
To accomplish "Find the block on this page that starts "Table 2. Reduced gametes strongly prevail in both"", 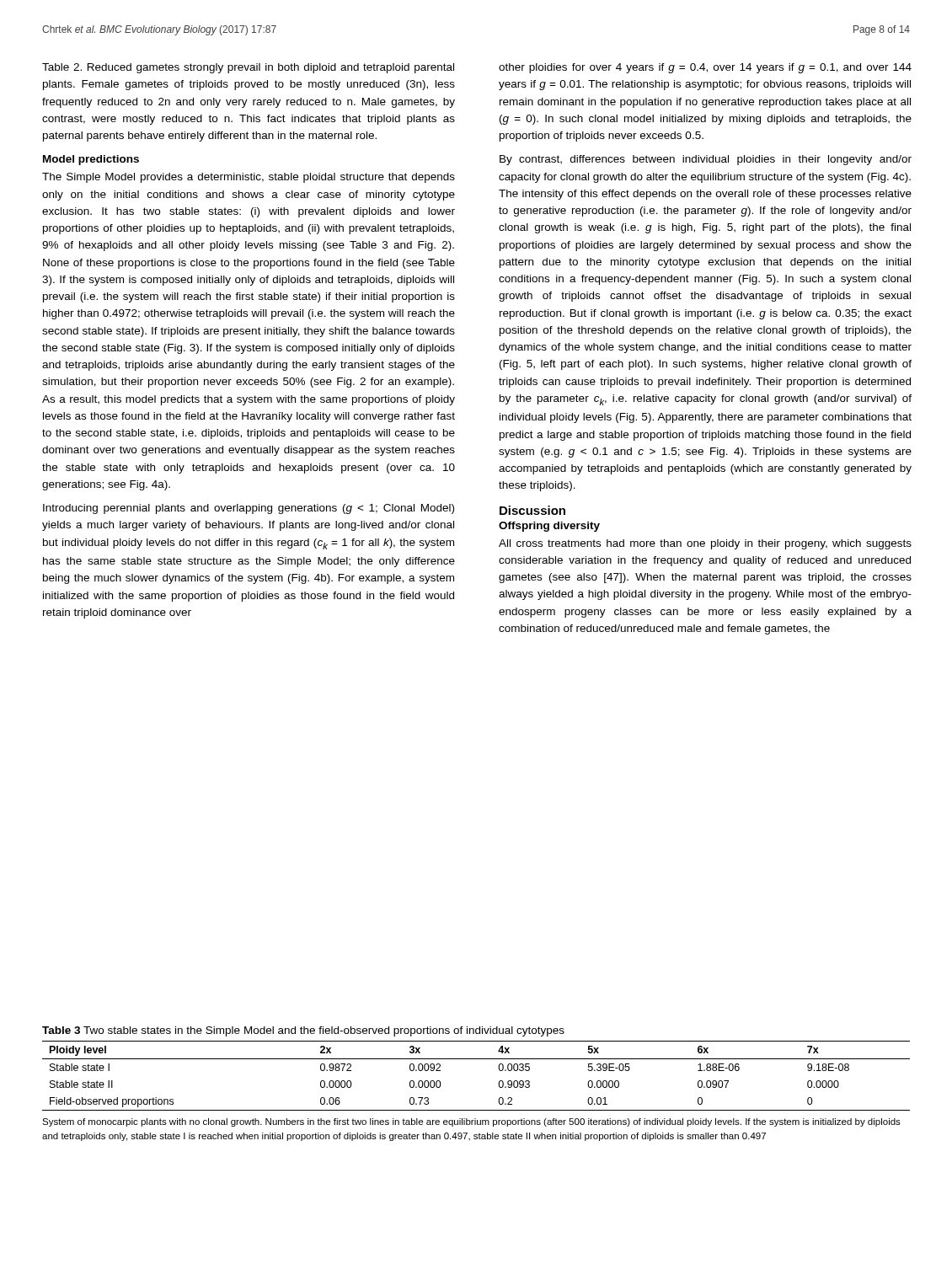I will tap(249, 102).
